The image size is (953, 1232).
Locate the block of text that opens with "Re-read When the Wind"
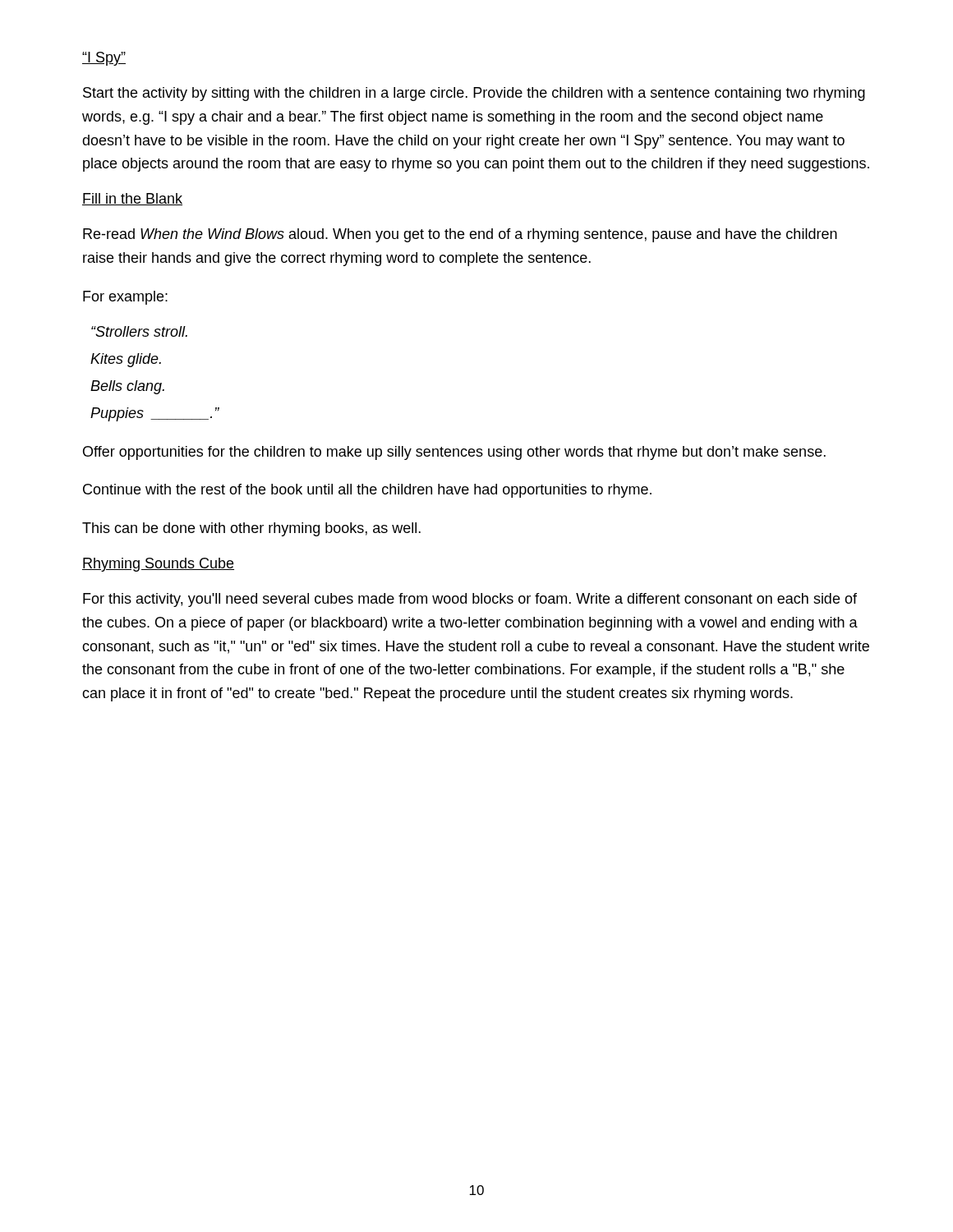point(476,246)
